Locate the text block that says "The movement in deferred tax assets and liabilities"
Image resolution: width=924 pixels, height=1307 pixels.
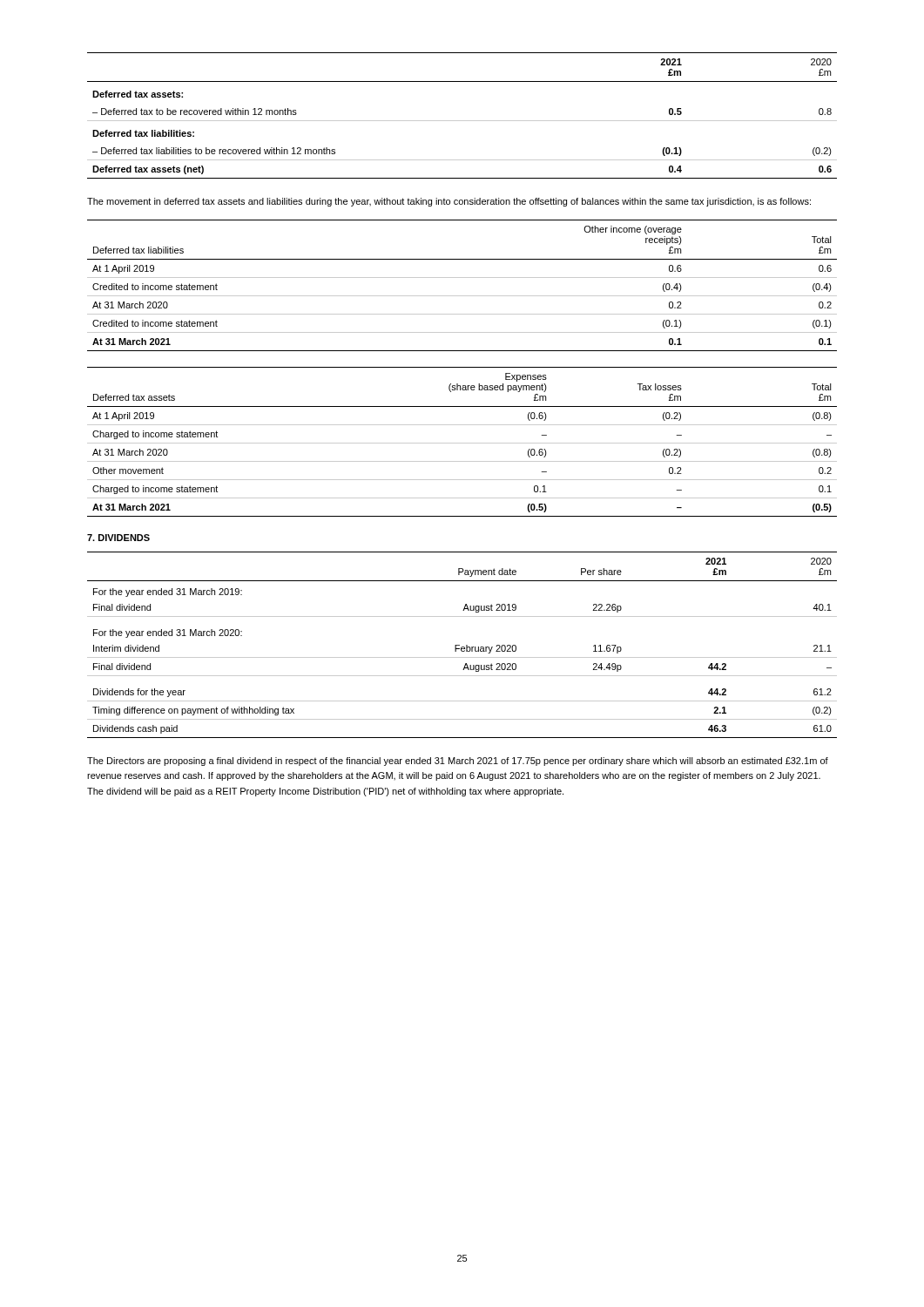(449, 201)
